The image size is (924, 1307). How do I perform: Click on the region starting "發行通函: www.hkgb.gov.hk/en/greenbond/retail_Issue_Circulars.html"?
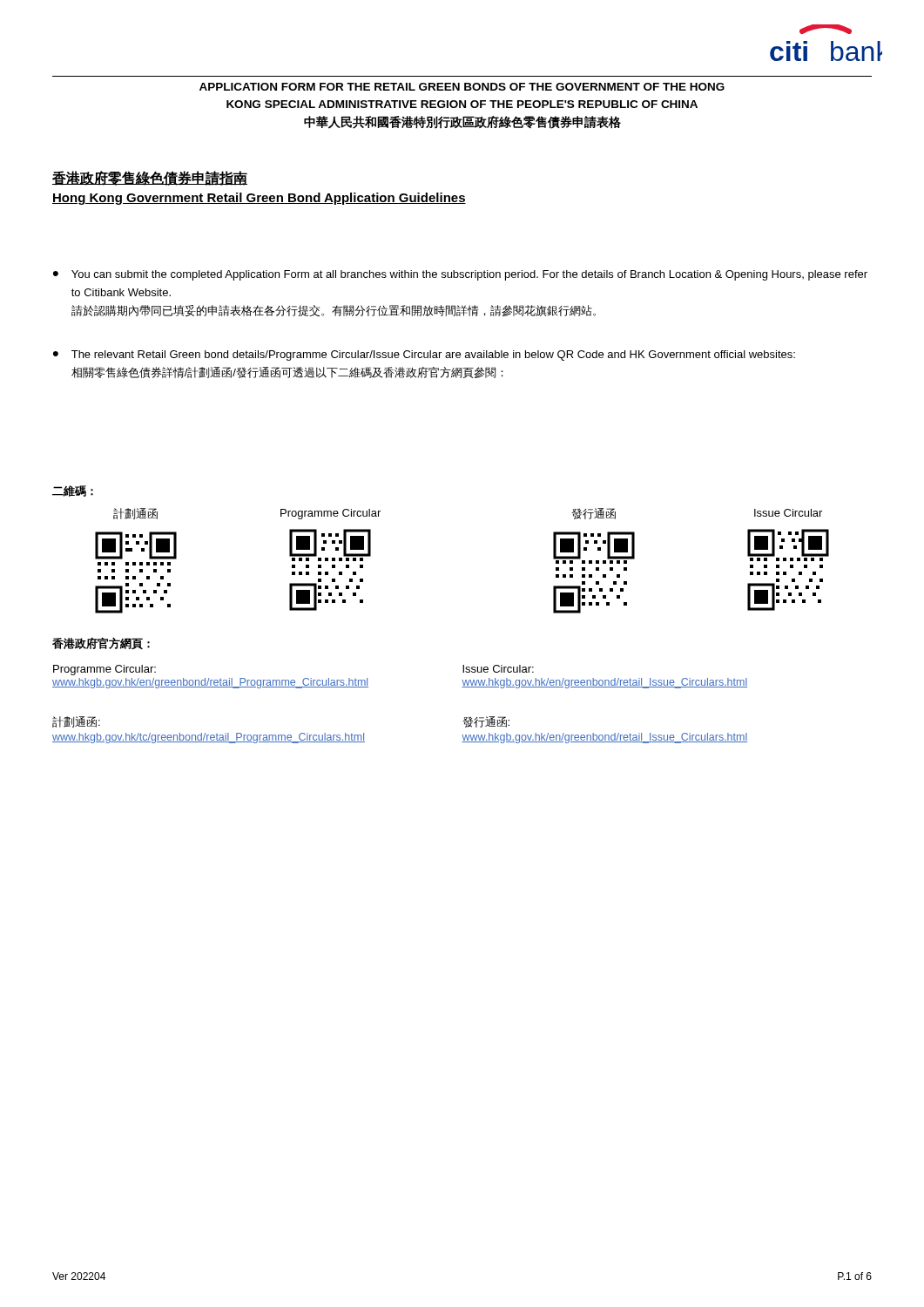coord(605,729)
